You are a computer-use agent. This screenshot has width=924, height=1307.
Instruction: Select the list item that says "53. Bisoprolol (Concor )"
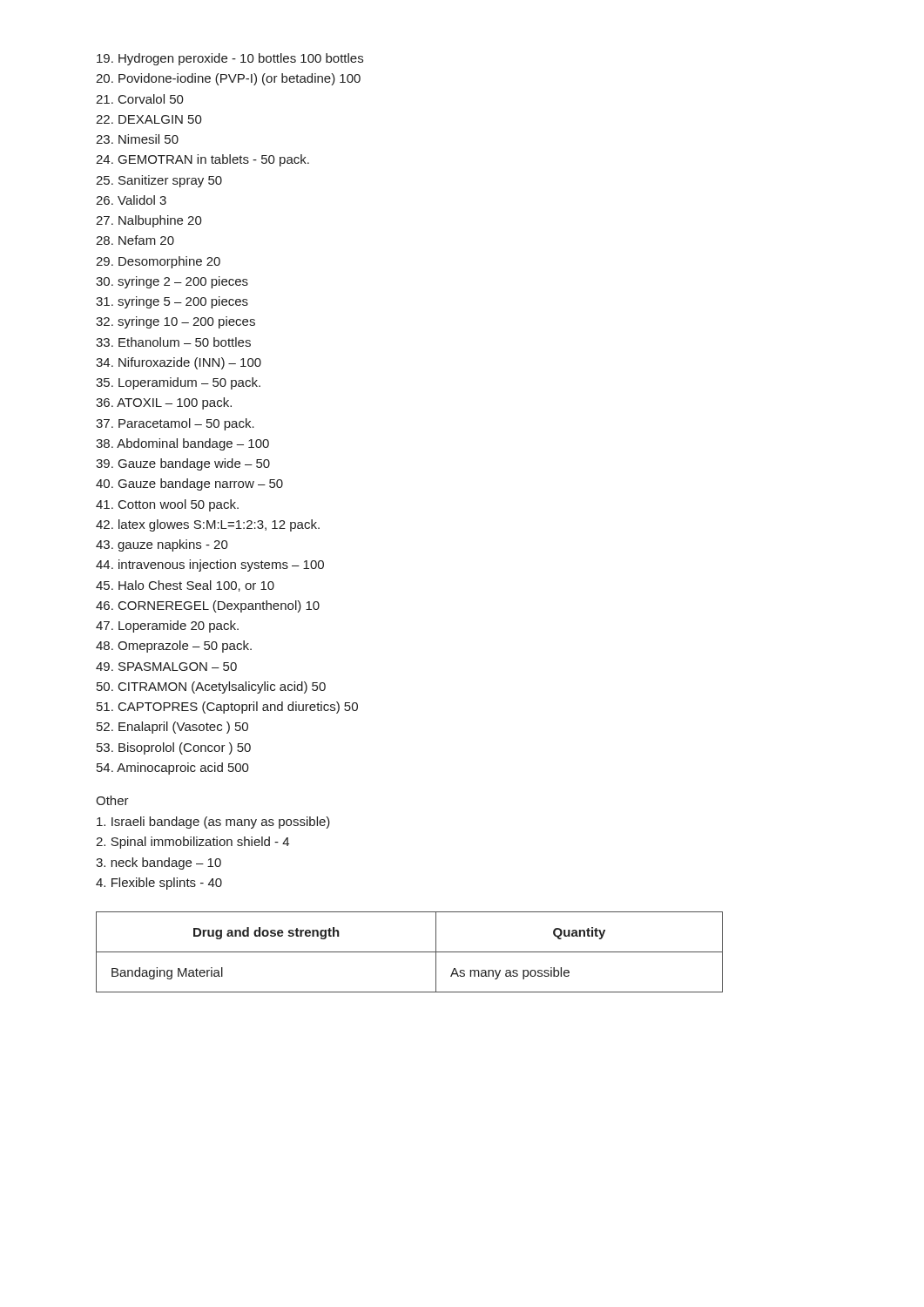tap(173, 747)
